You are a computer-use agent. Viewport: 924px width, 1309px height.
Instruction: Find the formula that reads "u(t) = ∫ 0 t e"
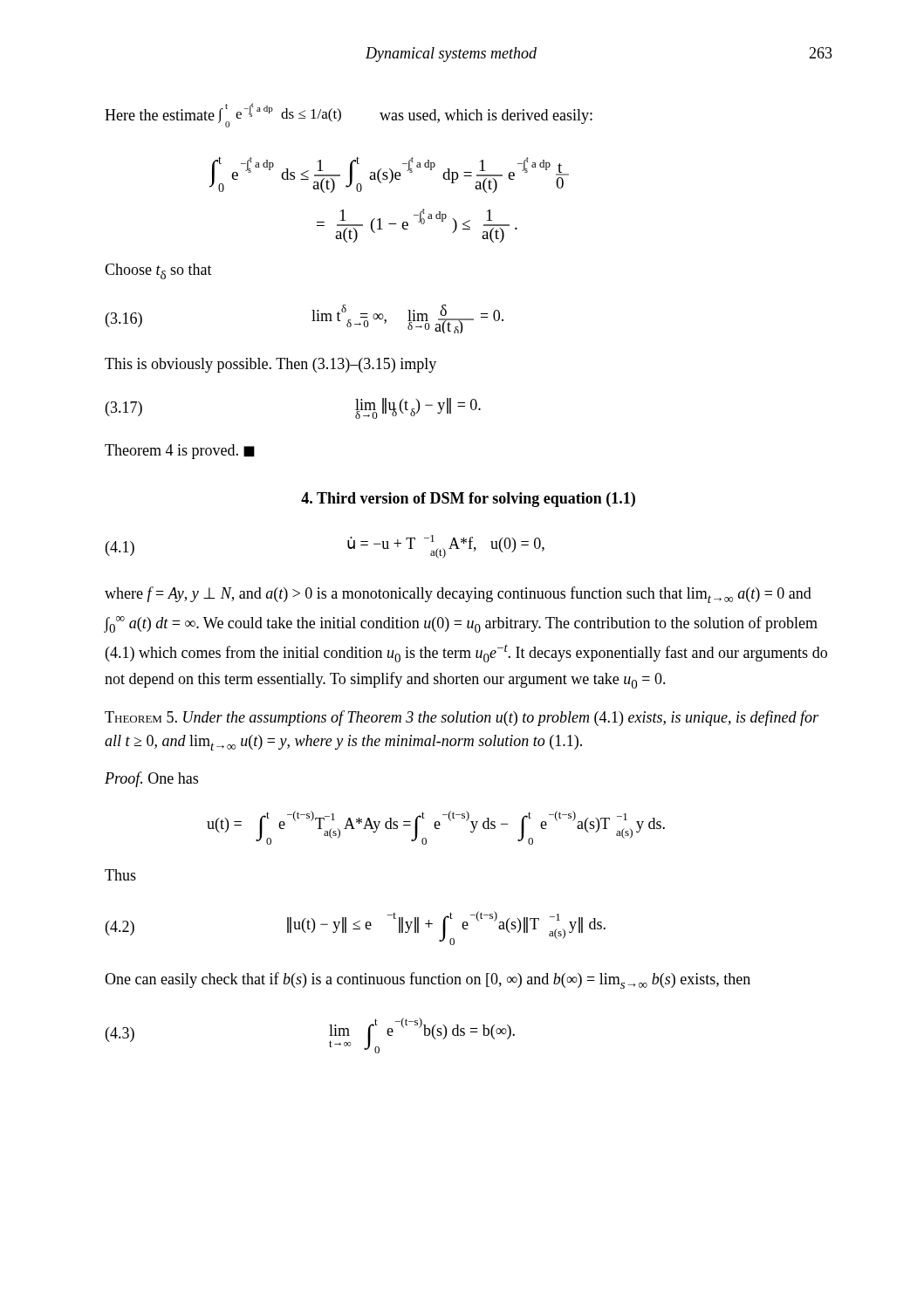[x=469, y=823]
